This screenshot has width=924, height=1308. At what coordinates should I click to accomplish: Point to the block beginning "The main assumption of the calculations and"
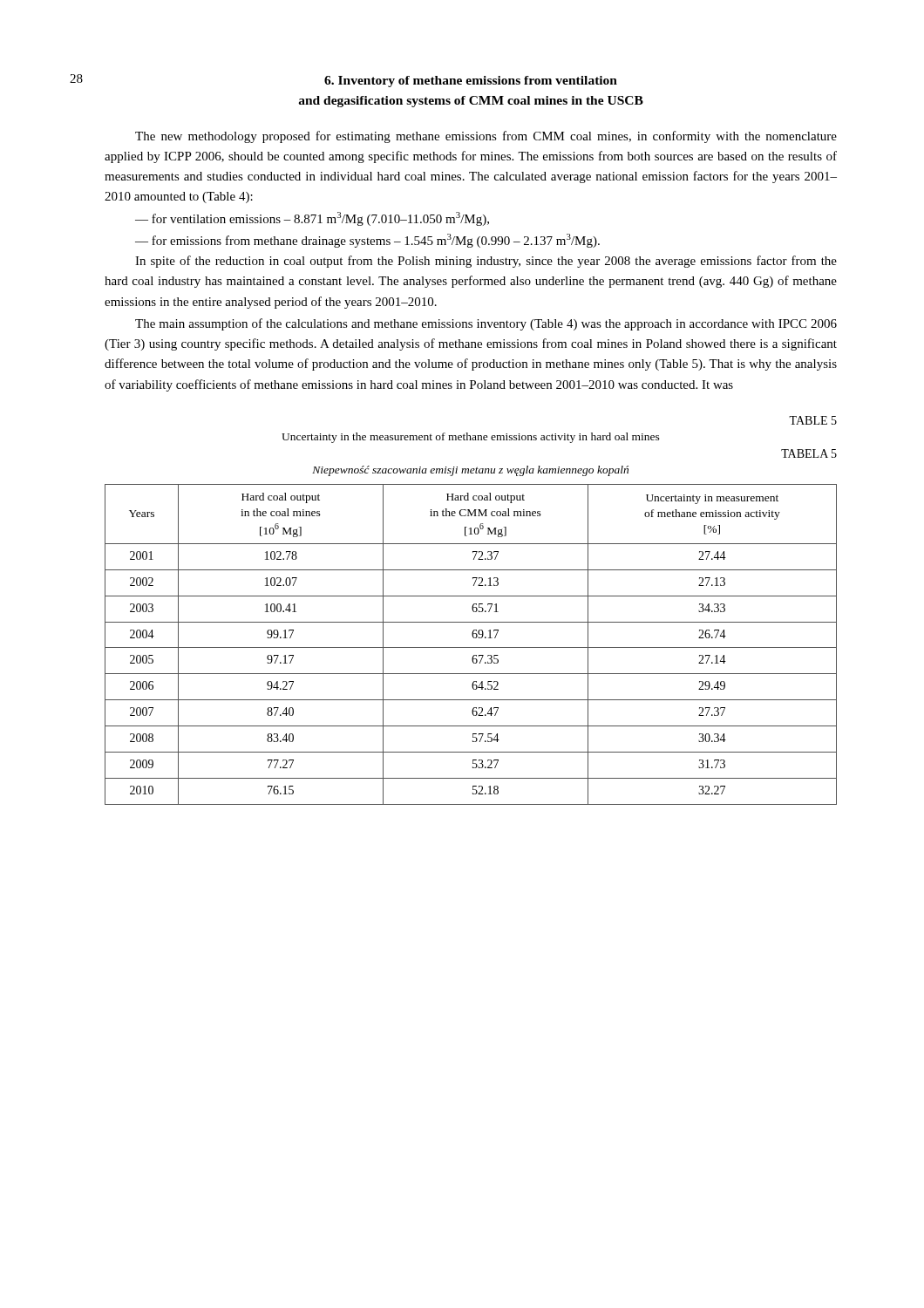[471, 354]
